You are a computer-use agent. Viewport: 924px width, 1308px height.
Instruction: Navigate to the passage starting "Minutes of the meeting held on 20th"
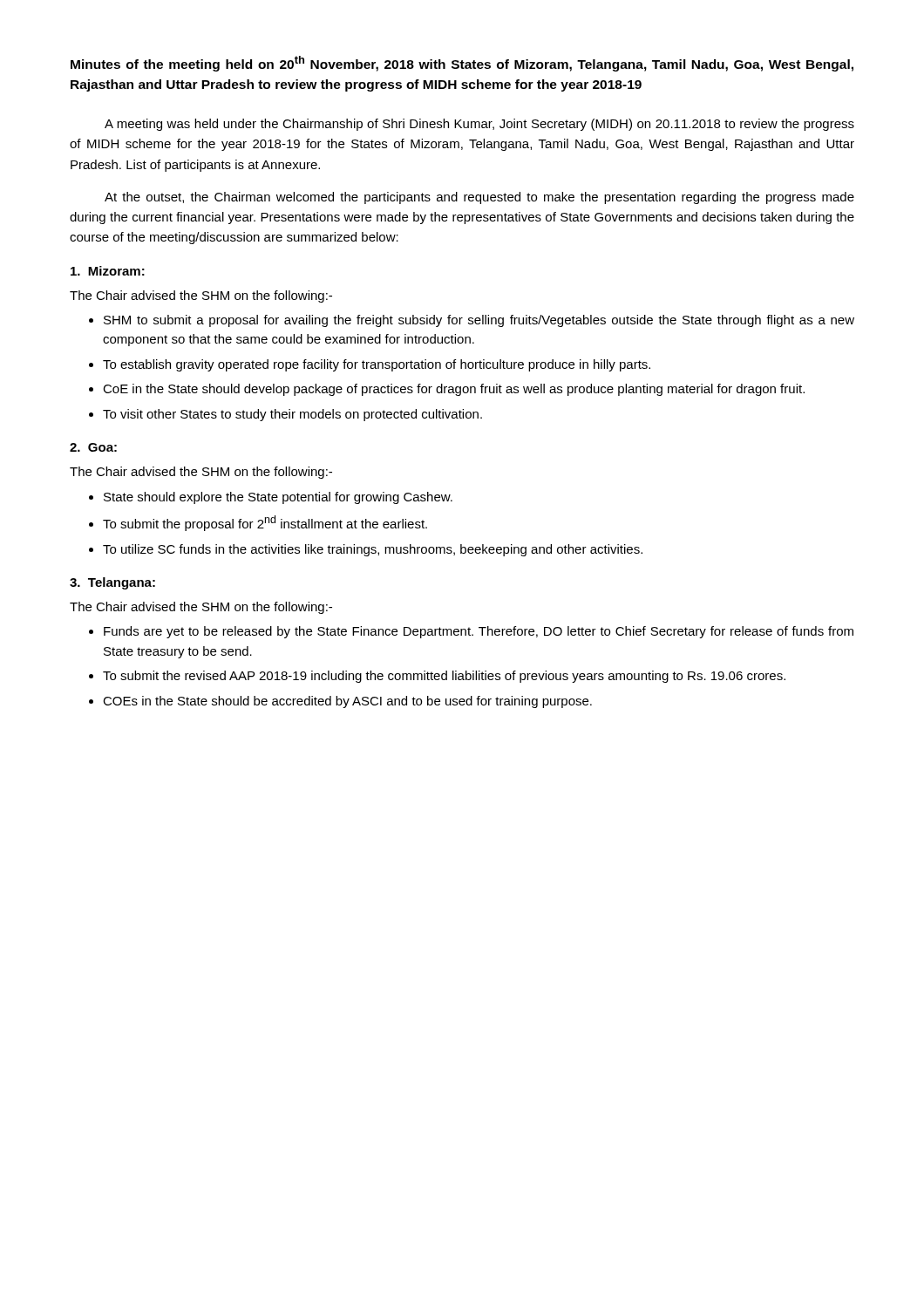coord(462,72)
